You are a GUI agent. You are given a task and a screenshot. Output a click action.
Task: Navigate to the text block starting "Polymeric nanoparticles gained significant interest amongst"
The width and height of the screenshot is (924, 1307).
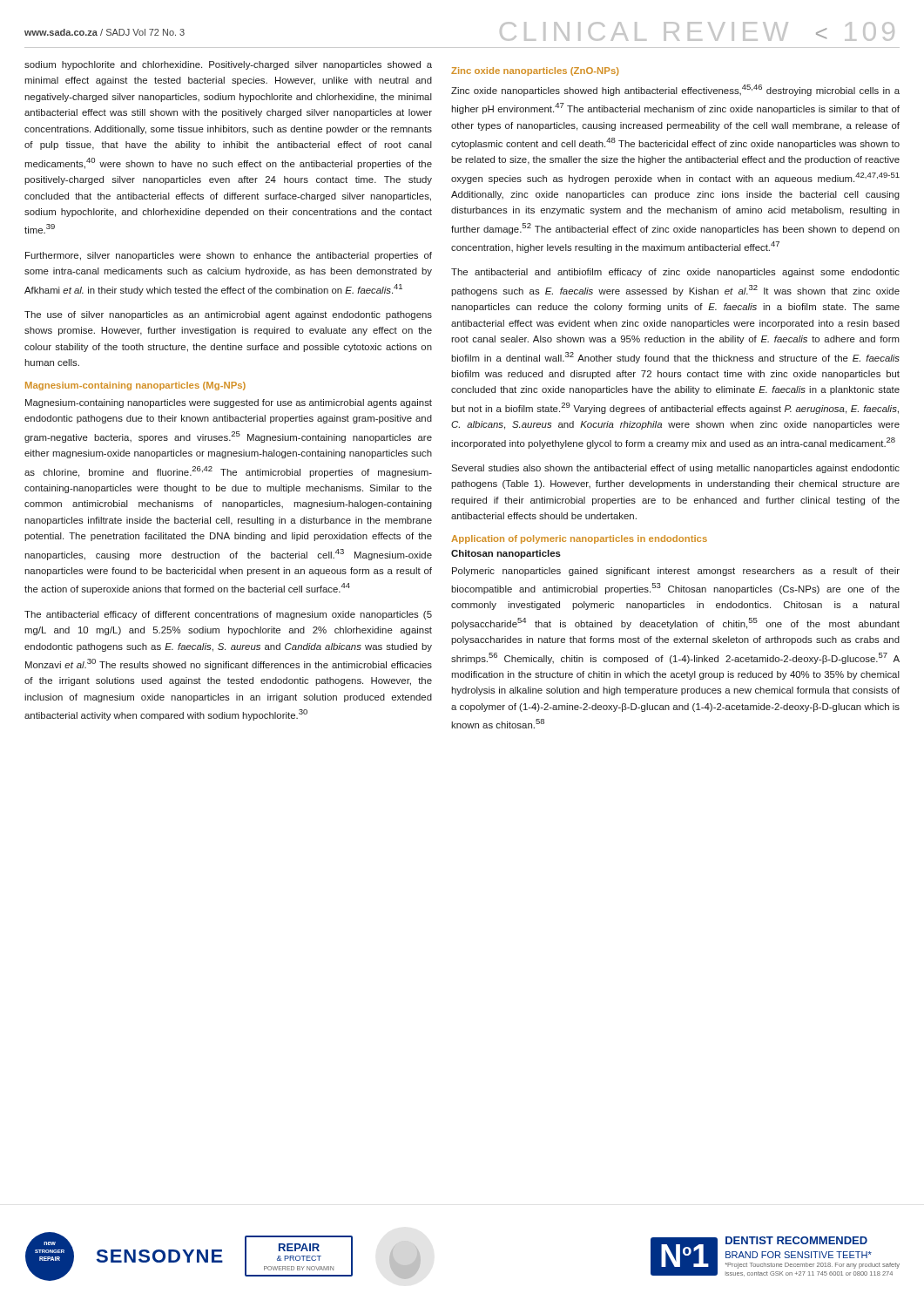(675, 648)
